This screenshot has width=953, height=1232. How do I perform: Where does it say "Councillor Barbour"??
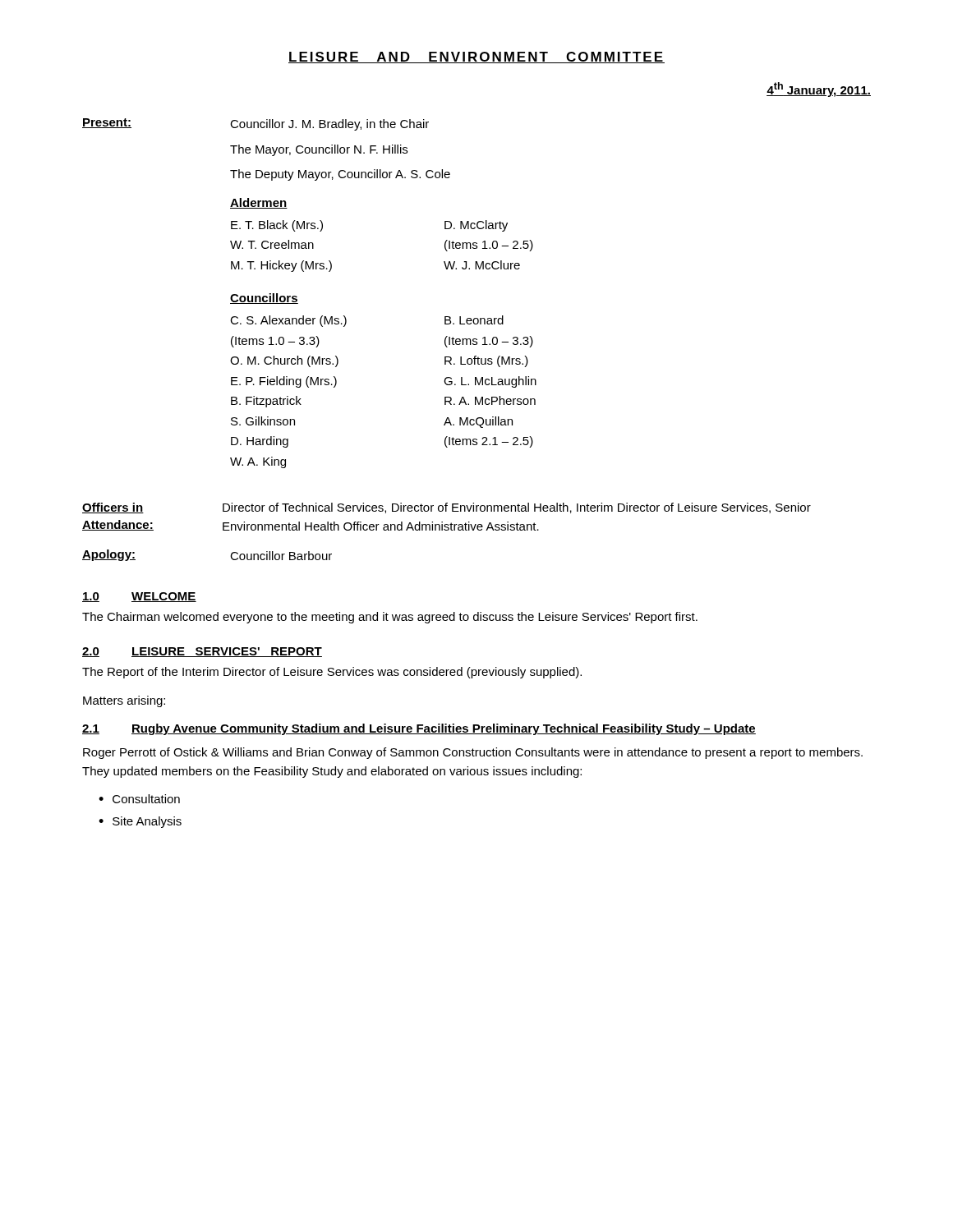[281, 556]
